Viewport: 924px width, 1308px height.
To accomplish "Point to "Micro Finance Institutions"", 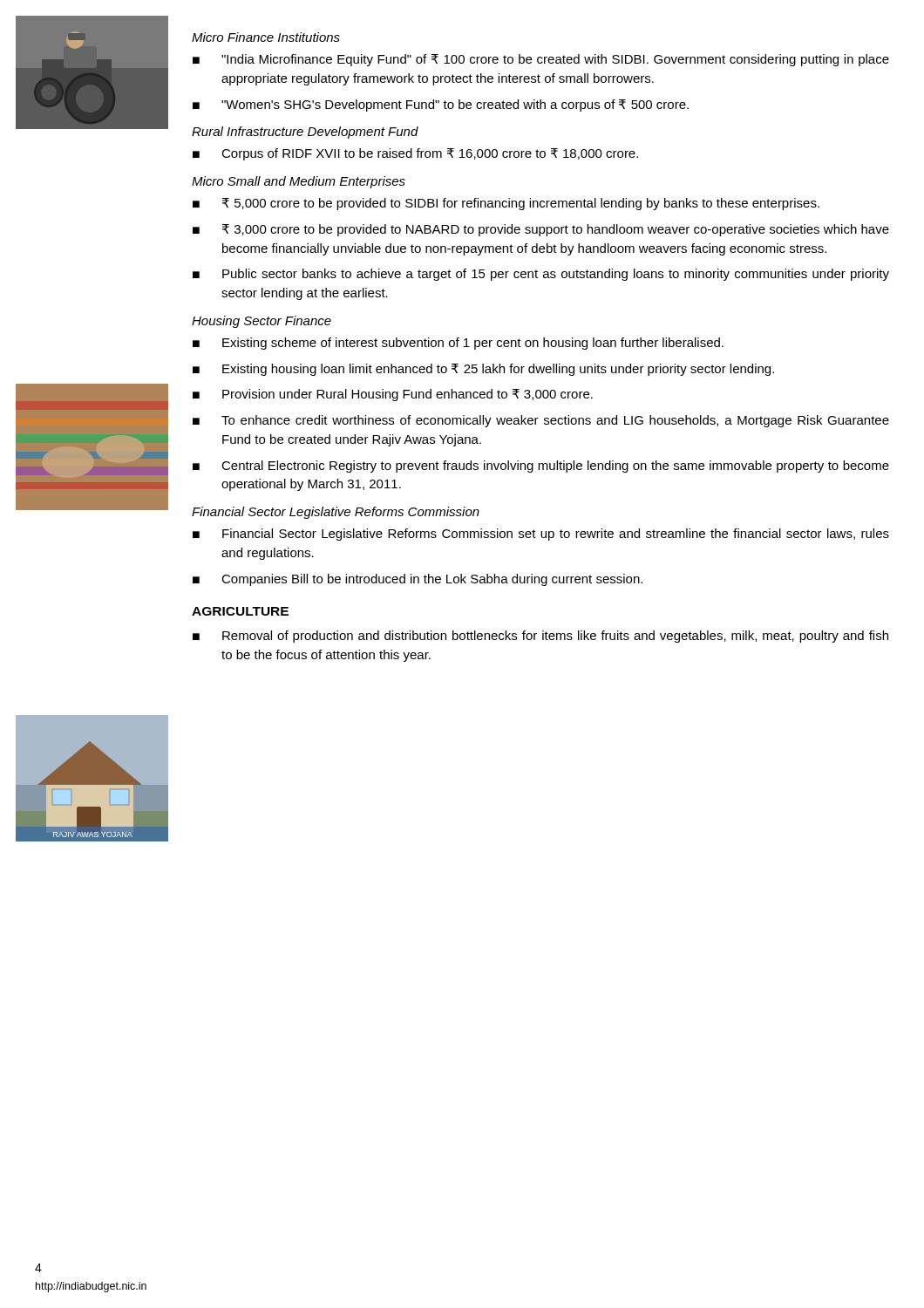I will coord(266,37).
